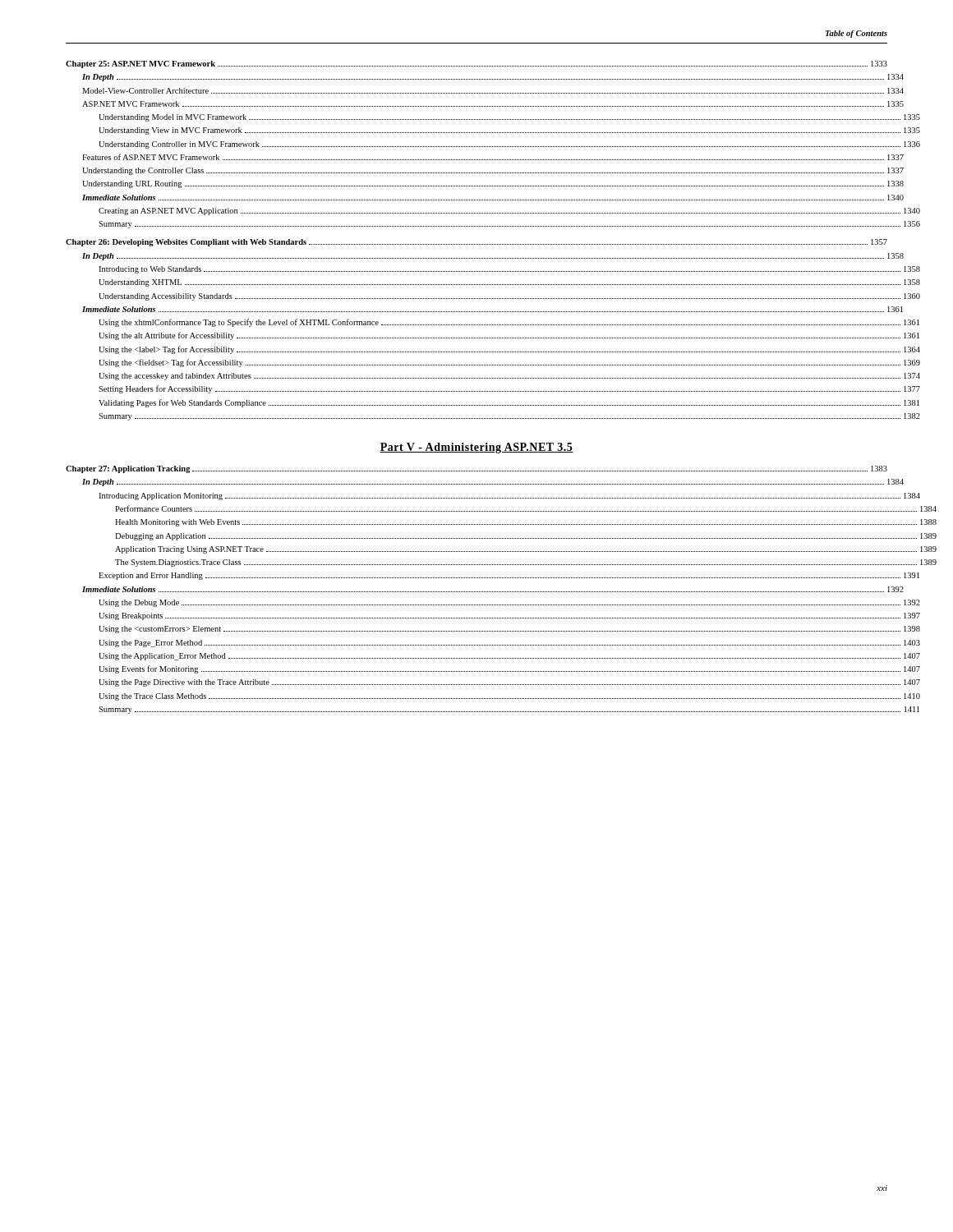Click on the text block starting "Model-View-Controller Architecture 1334"
This screenshot has height=1232, width=953.
pos(493,91)
